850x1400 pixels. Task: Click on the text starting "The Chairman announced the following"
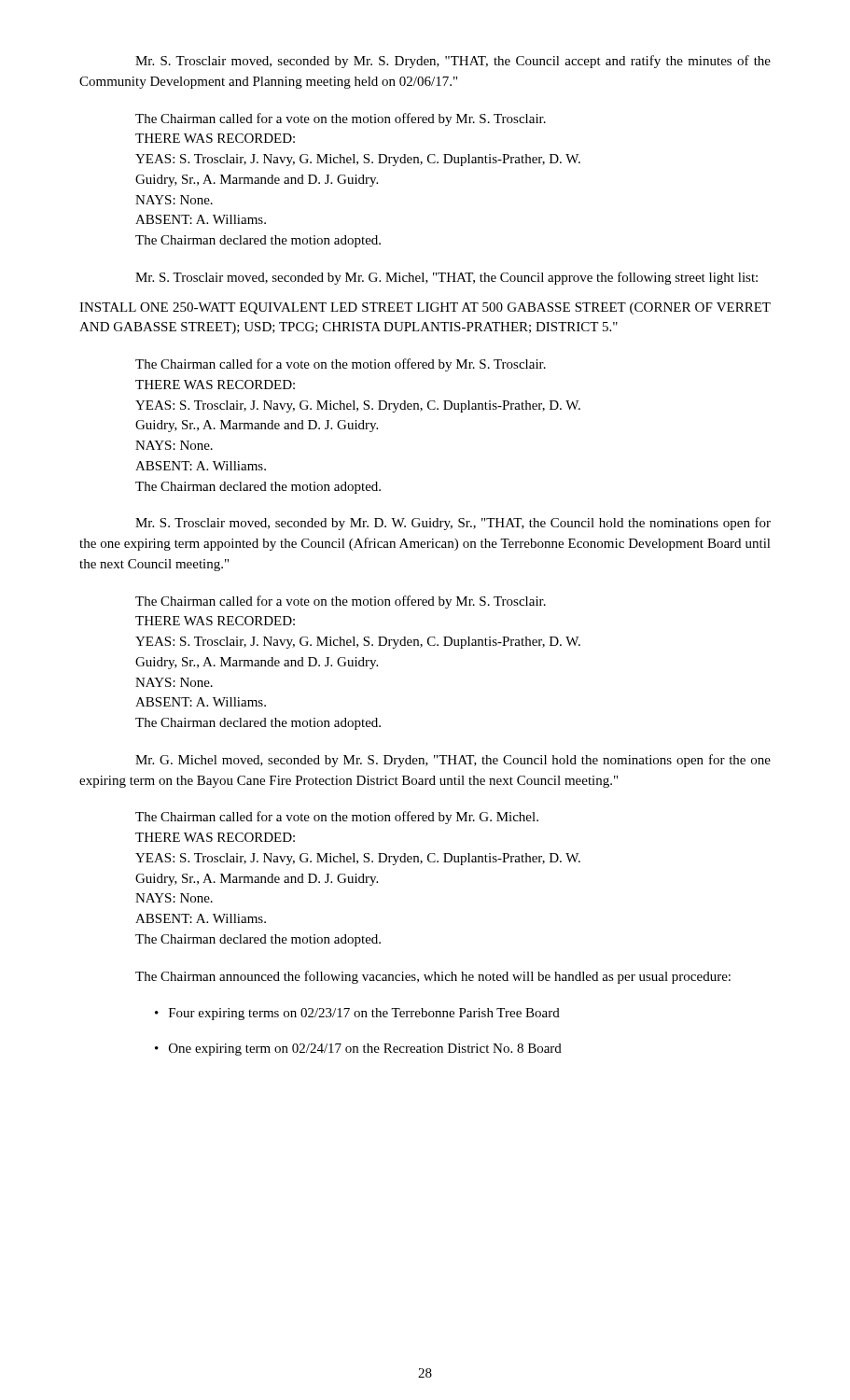433,976
